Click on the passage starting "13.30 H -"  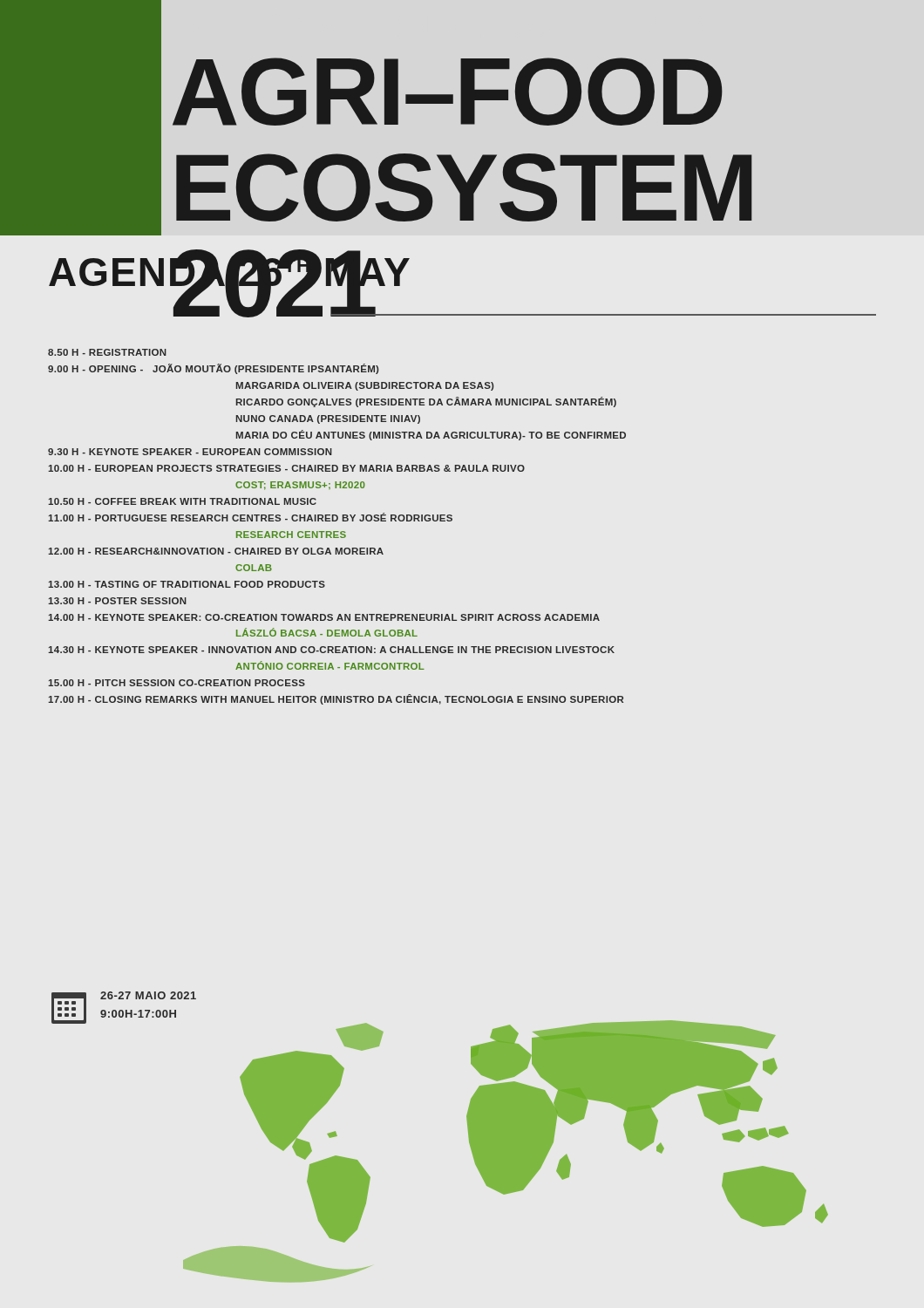click(117, 600)
